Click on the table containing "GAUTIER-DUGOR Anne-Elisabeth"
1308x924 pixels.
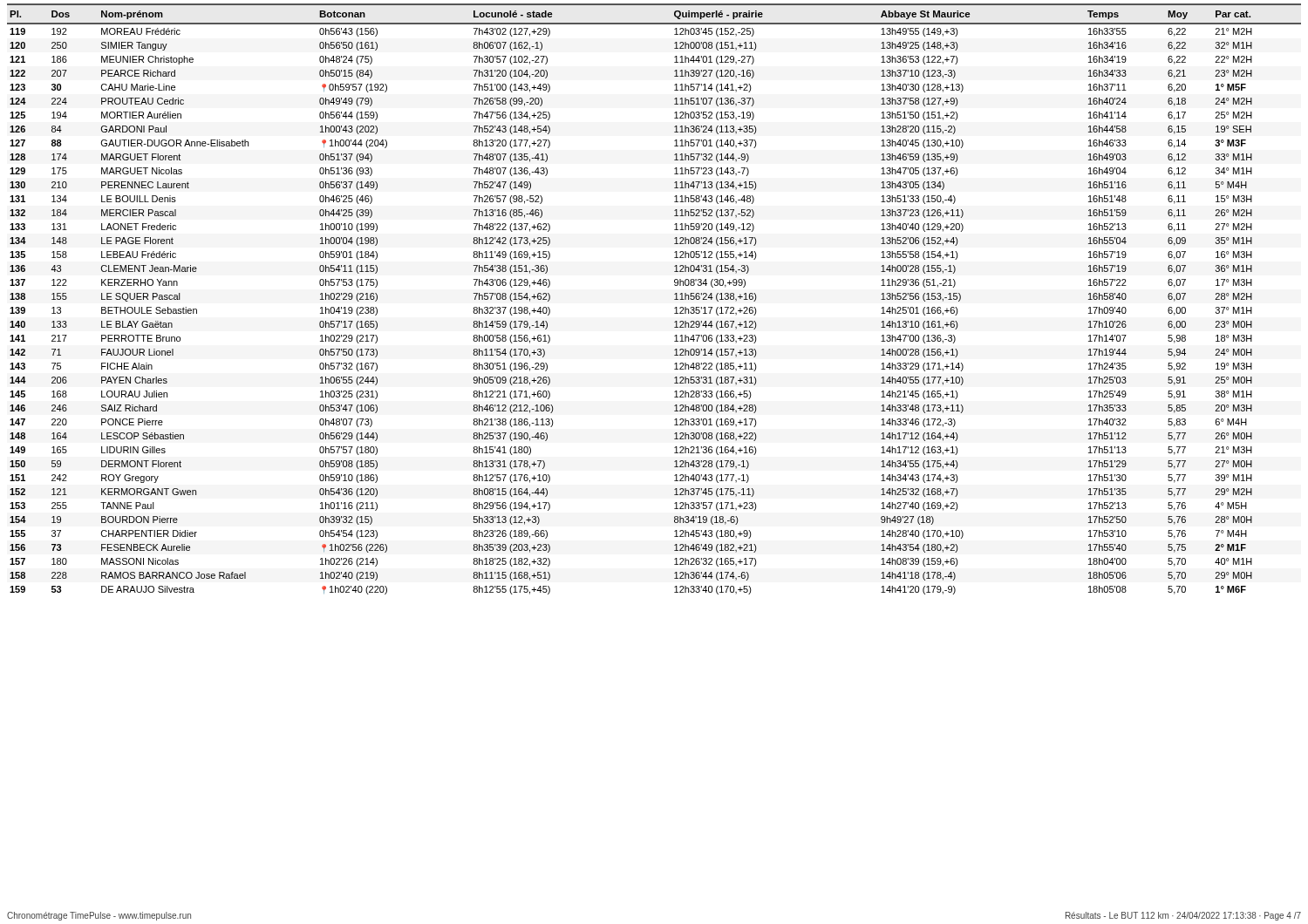[x=654, y=300]
